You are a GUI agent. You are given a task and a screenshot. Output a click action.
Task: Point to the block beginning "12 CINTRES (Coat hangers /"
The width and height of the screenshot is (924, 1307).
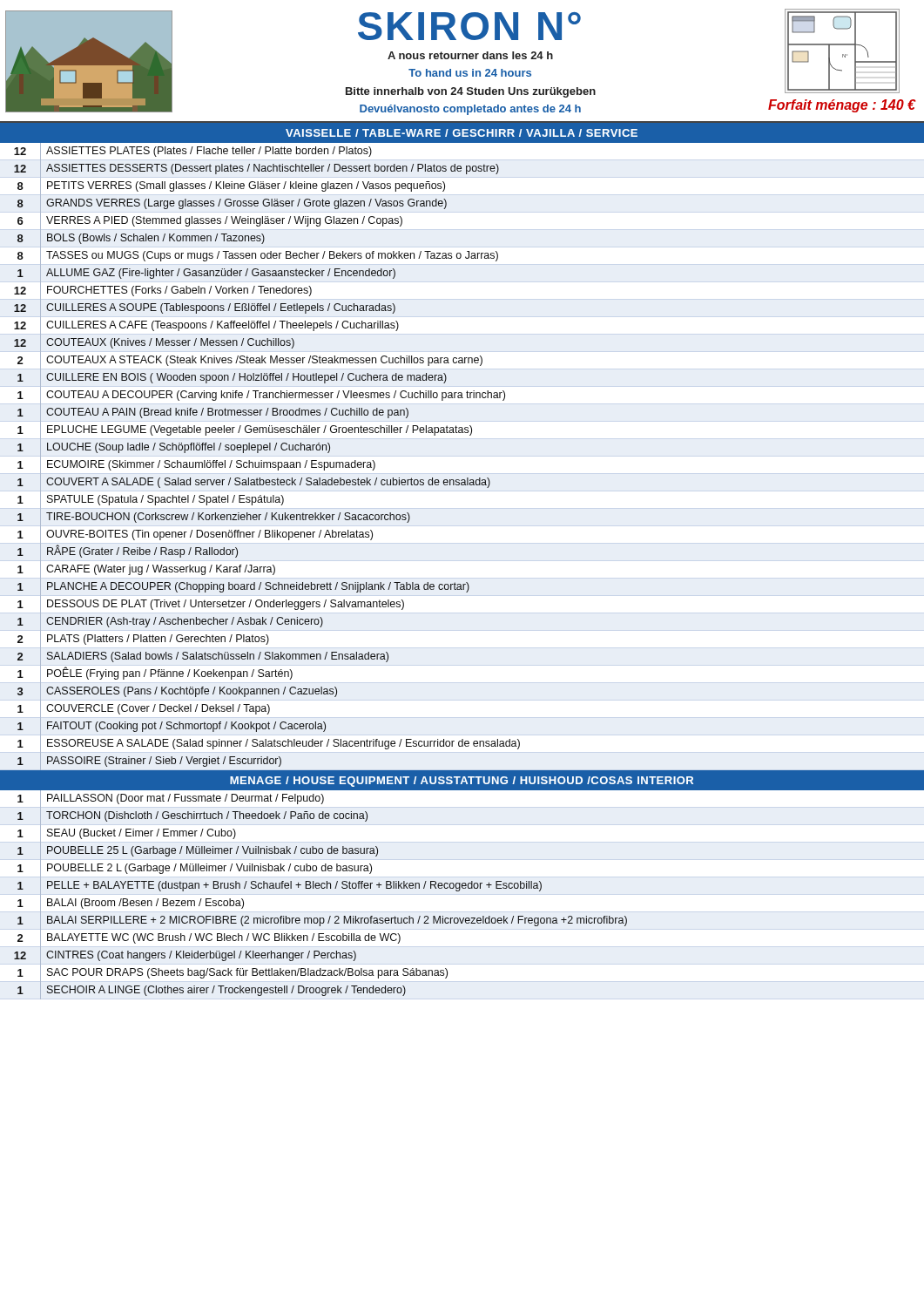(185, 955)
